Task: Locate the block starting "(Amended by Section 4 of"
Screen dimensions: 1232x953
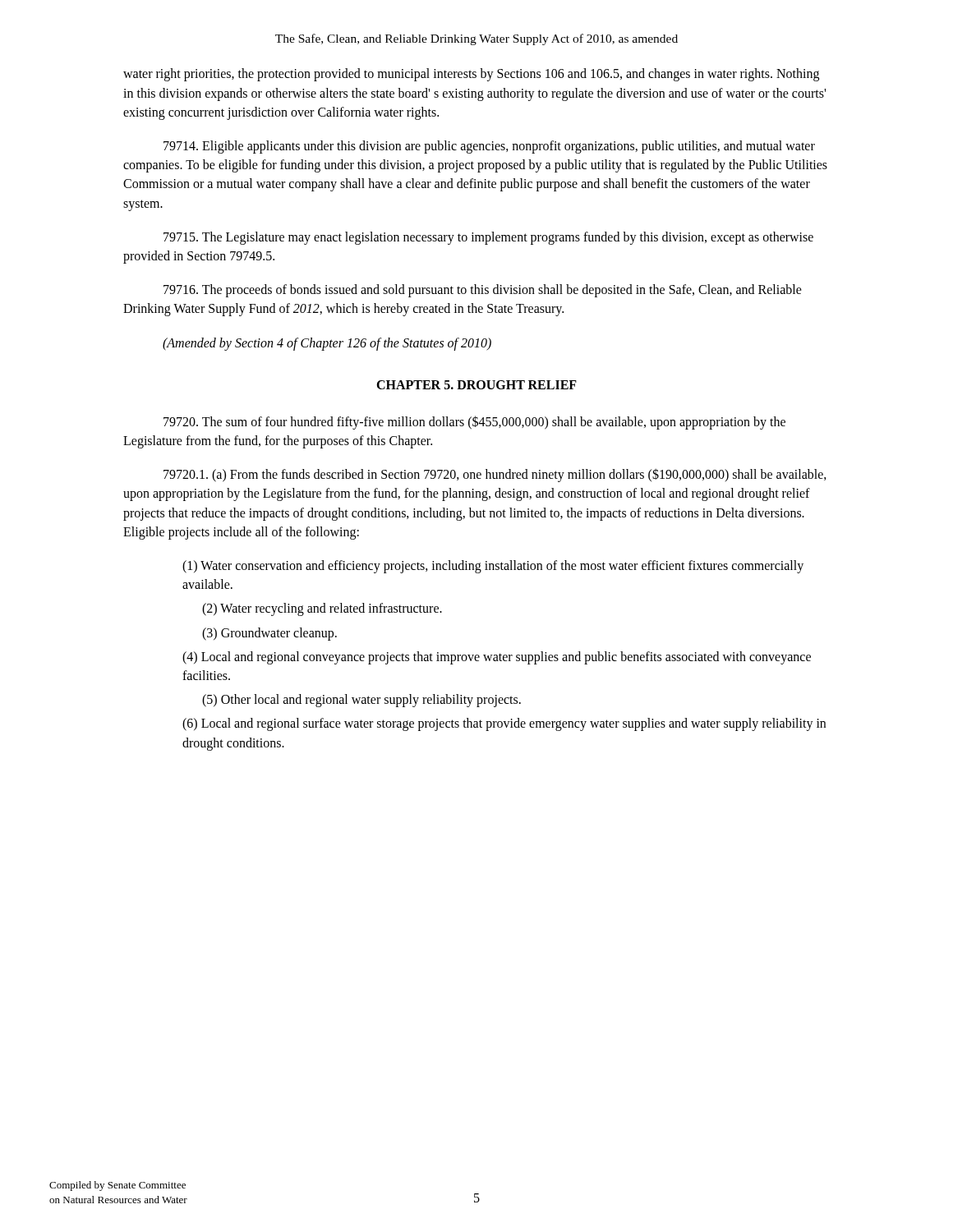Action: point(476,343)
